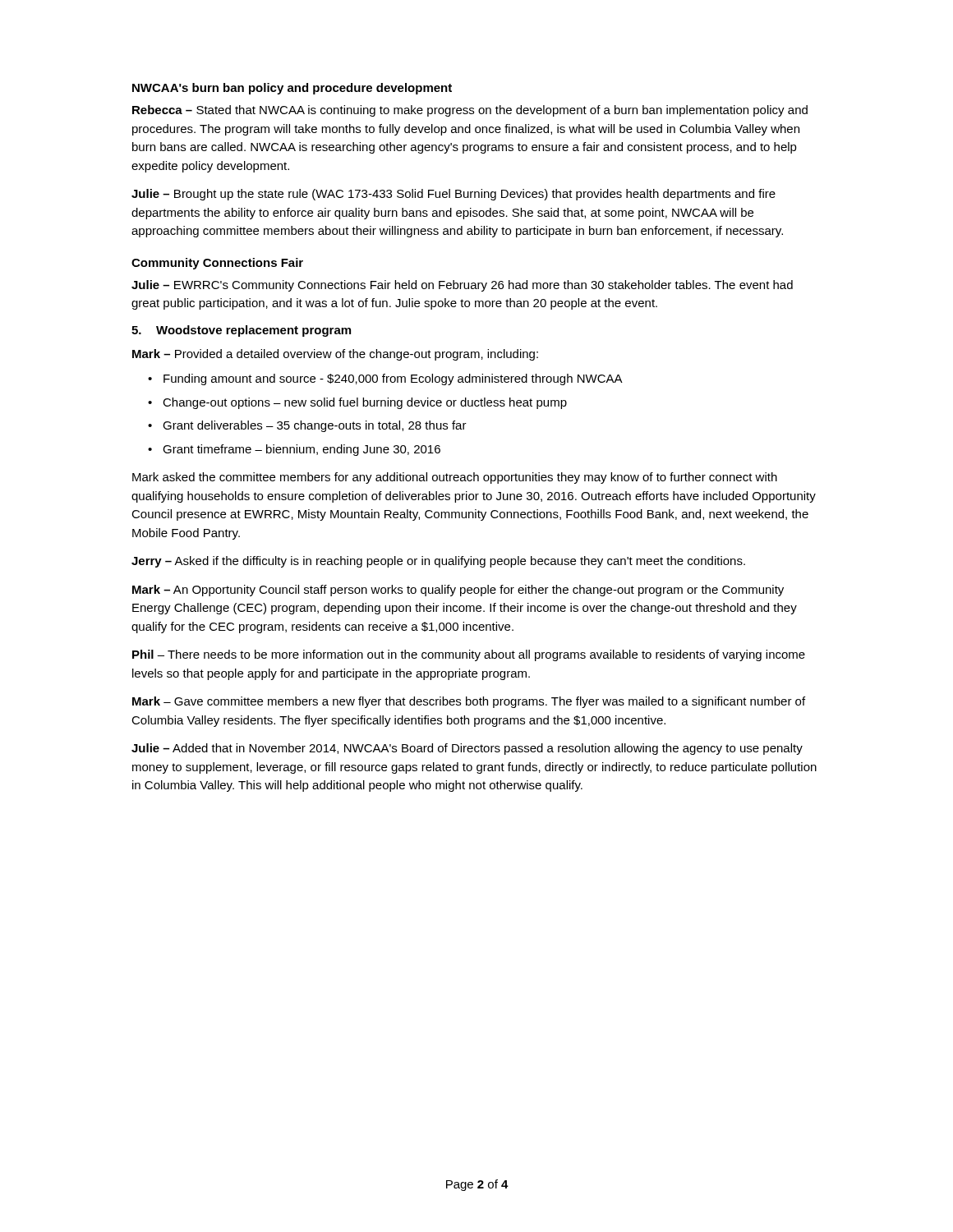Click on the text starting "Mark – Gave committee members a new"
Image resolution: width=953 pixels, height=1232 pixels.
pos(468,710)
